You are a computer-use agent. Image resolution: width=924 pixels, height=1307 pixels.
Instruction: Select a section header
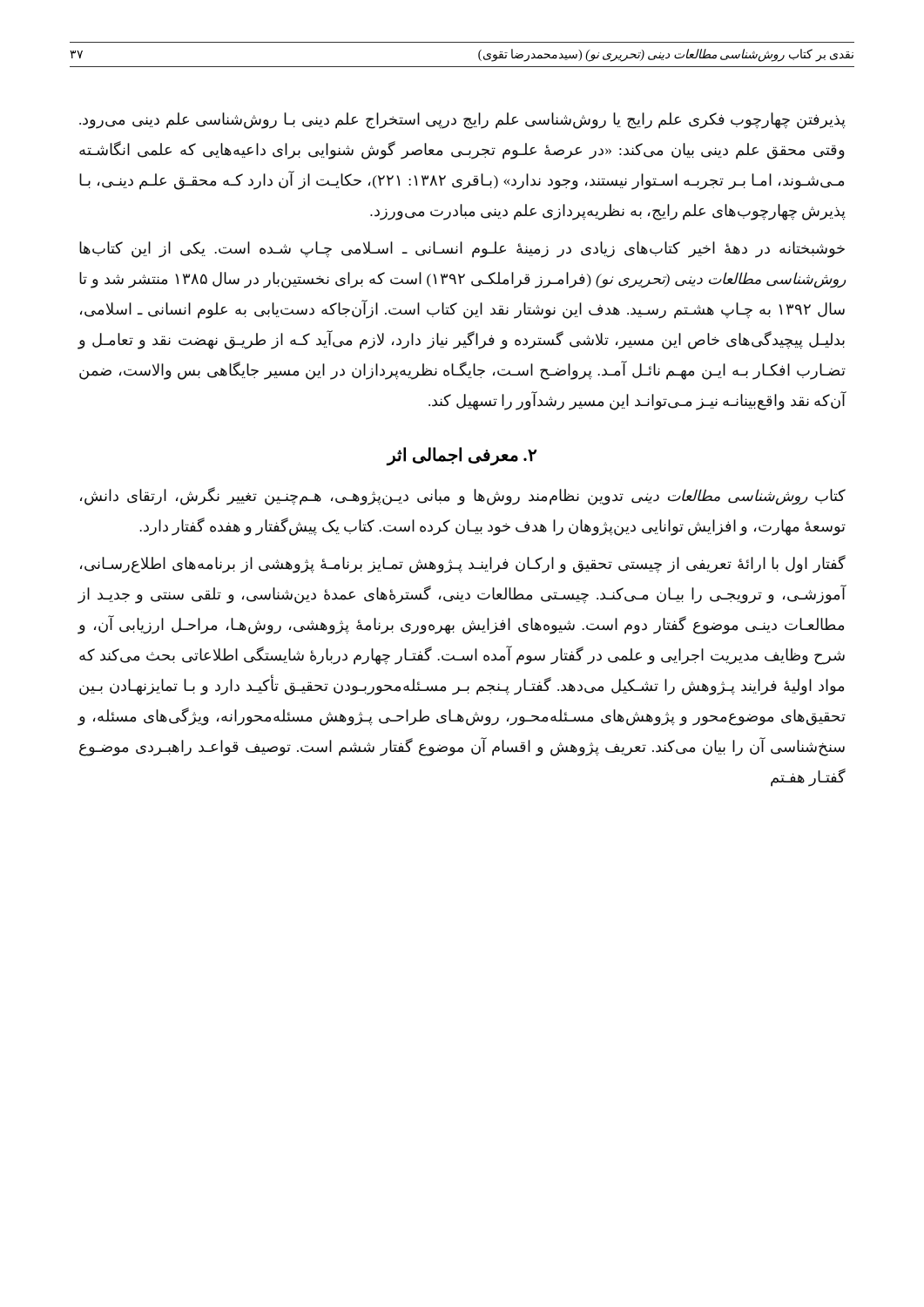[462, 455]
